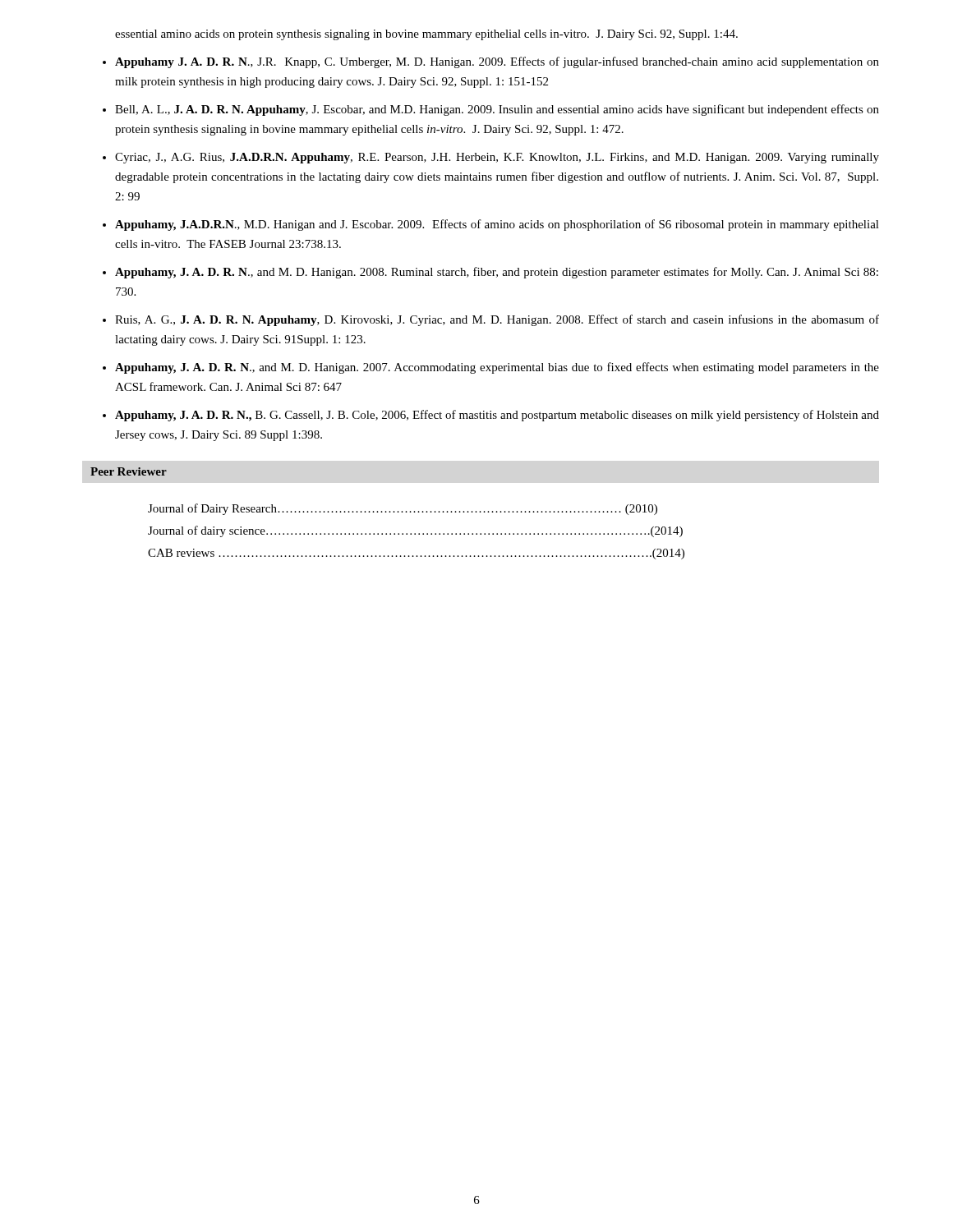The height and width of the screenshot is (1232, 953).
Task: Locate the list item containing "Appuhamy, J. A. D. R. N., B."
Action: tap(497, 424)
